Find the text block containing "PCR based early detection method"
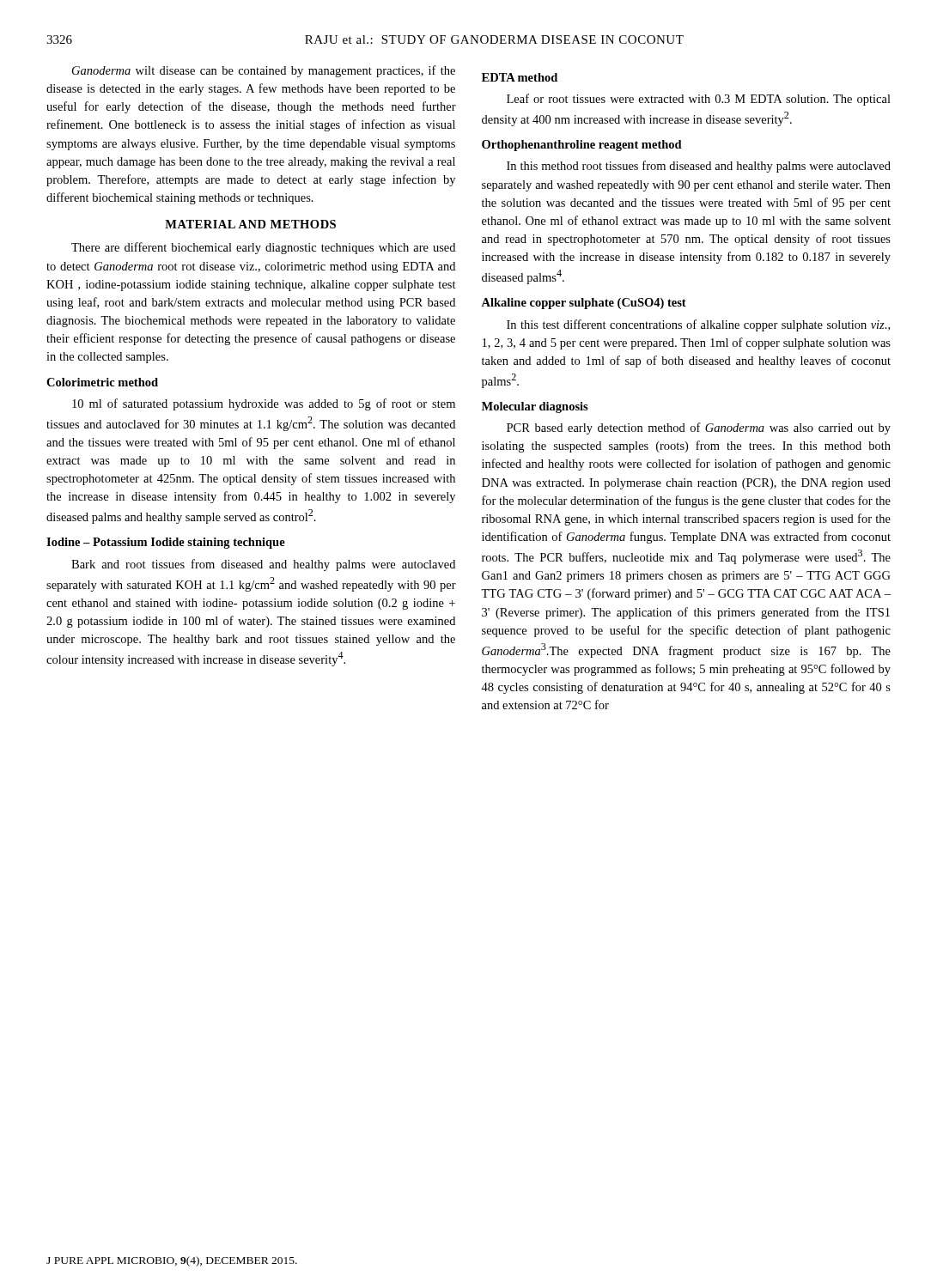937x1288 pixels. (x=686, y=567)
